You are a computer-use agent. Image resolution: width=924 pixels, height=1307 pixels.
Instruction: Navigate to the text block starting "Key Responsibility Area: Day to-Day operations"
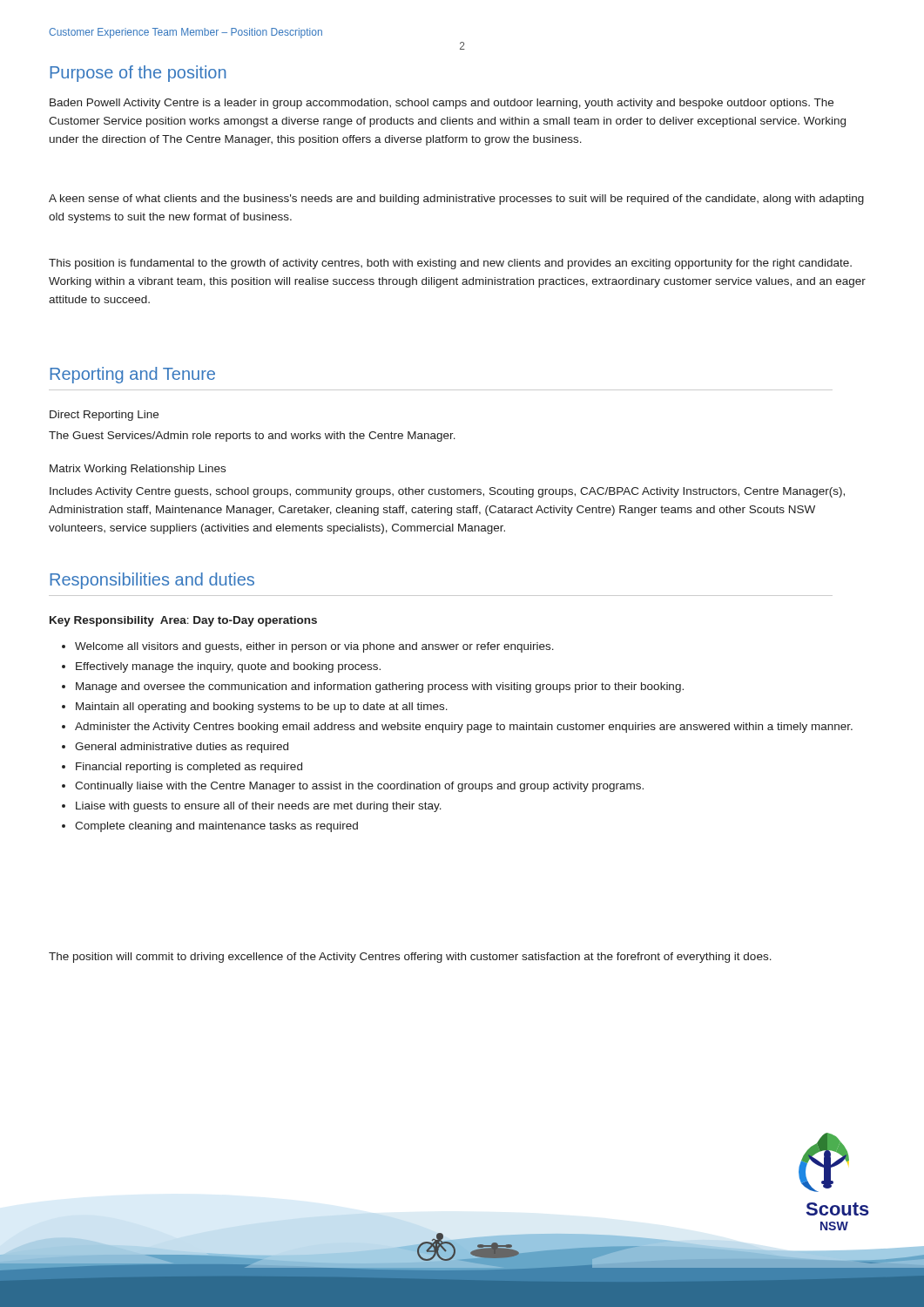point(183,621)
